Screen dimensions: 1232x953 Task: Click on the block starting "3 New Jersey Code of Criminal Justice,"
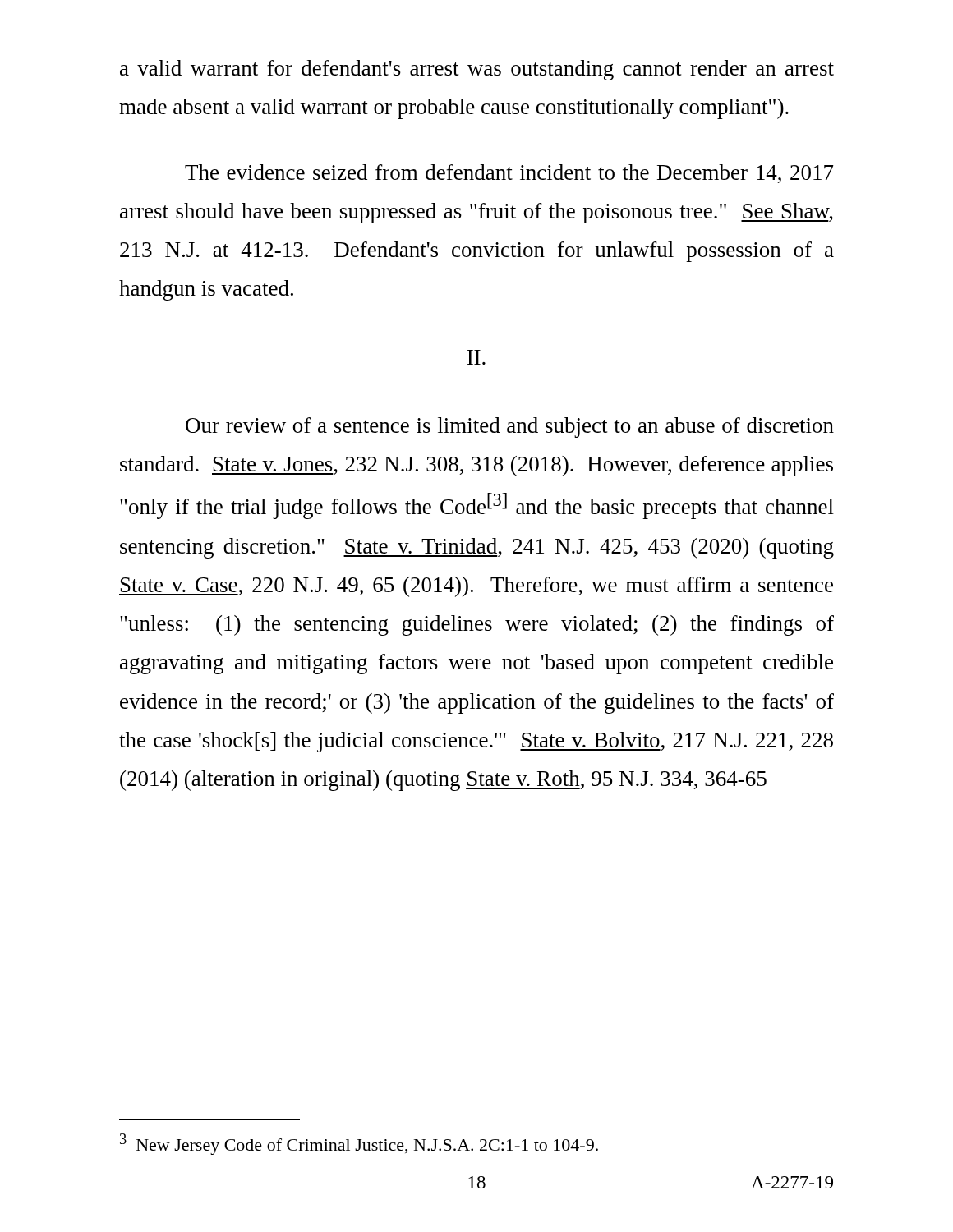pos(359,1143)
